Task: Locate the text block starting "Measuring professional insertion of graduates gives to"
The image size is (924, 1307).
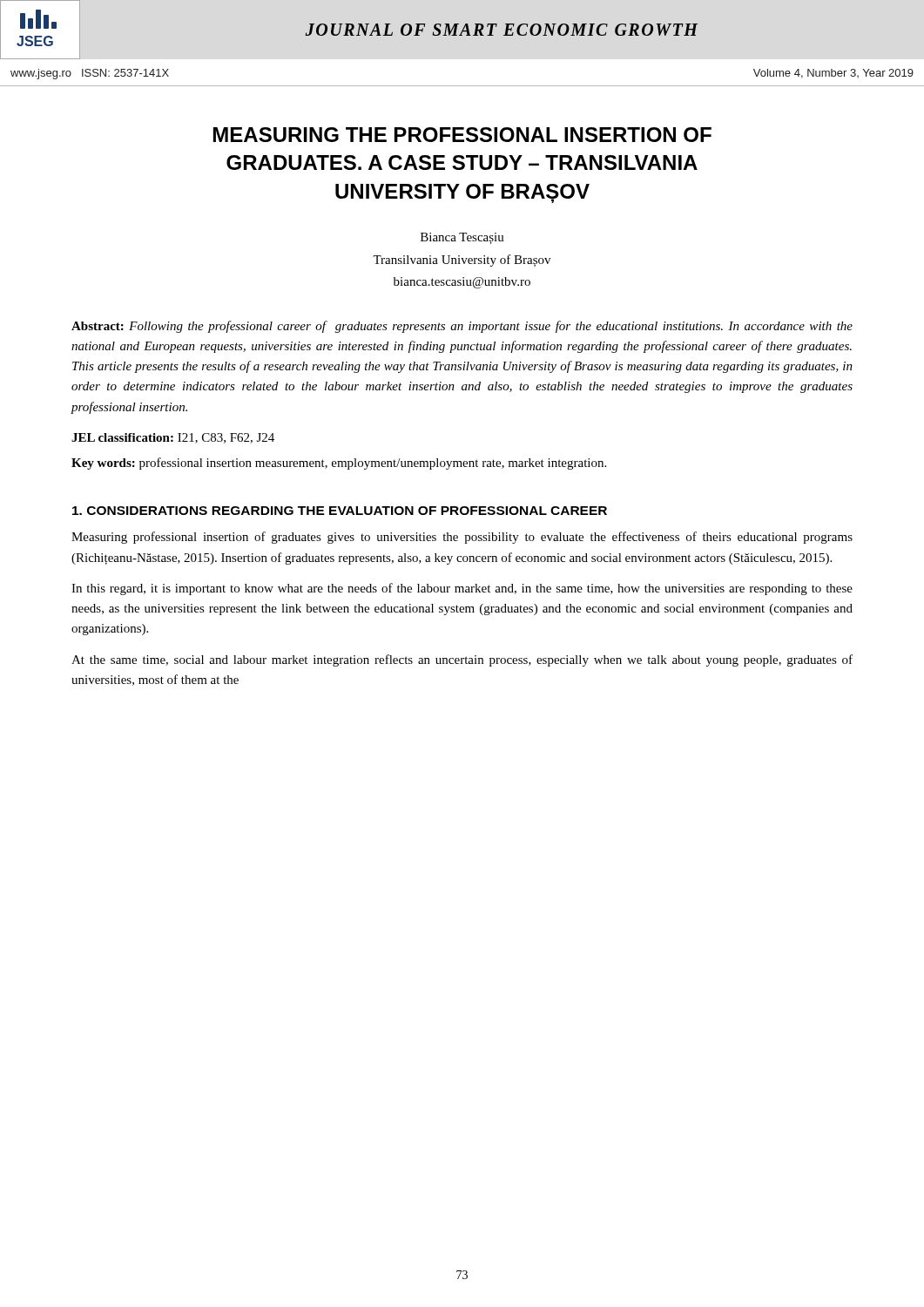Action: [462, 547]
